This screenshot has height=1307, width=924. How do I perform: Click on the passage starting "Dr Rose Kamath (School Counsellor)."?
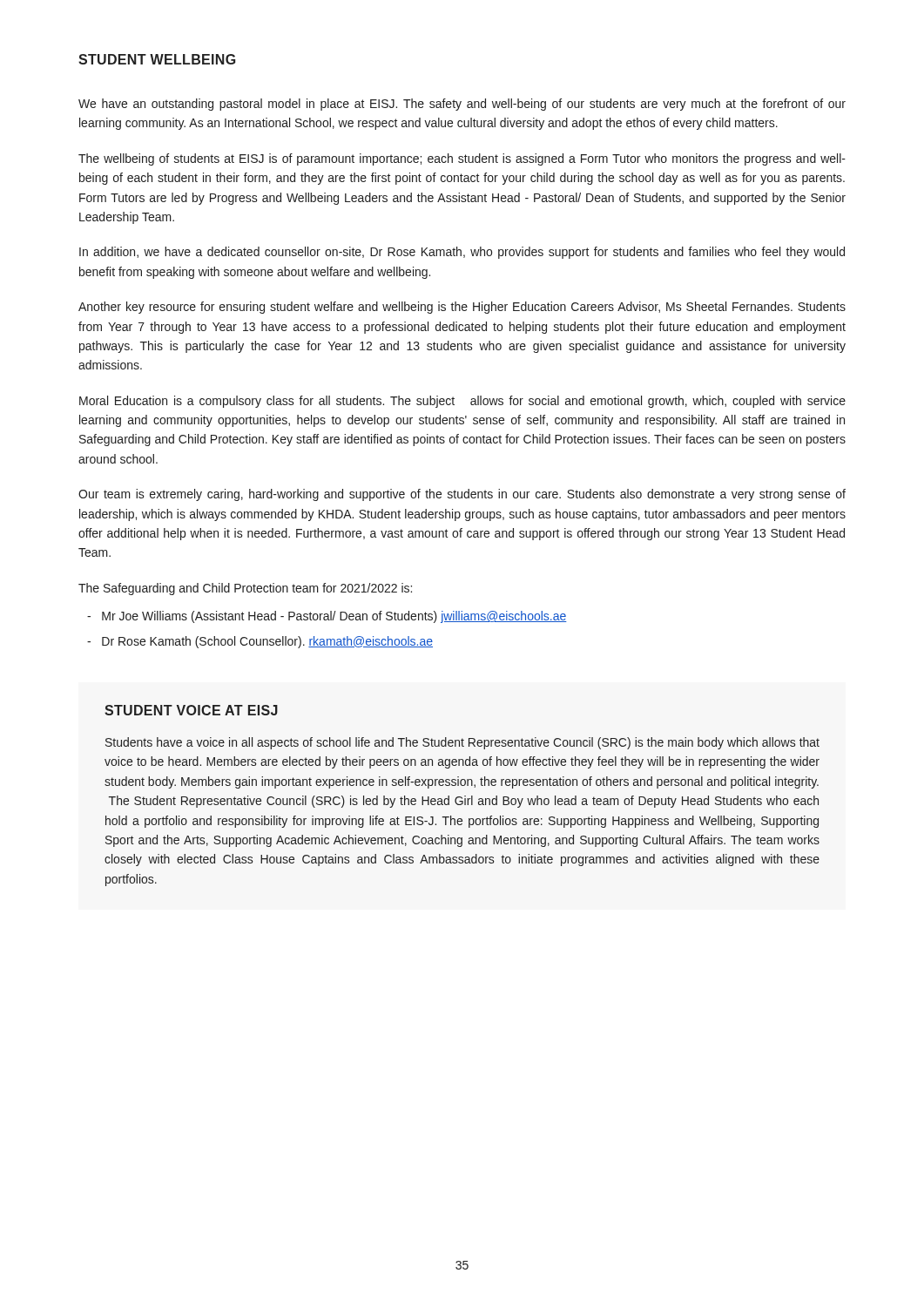(260, 641)
